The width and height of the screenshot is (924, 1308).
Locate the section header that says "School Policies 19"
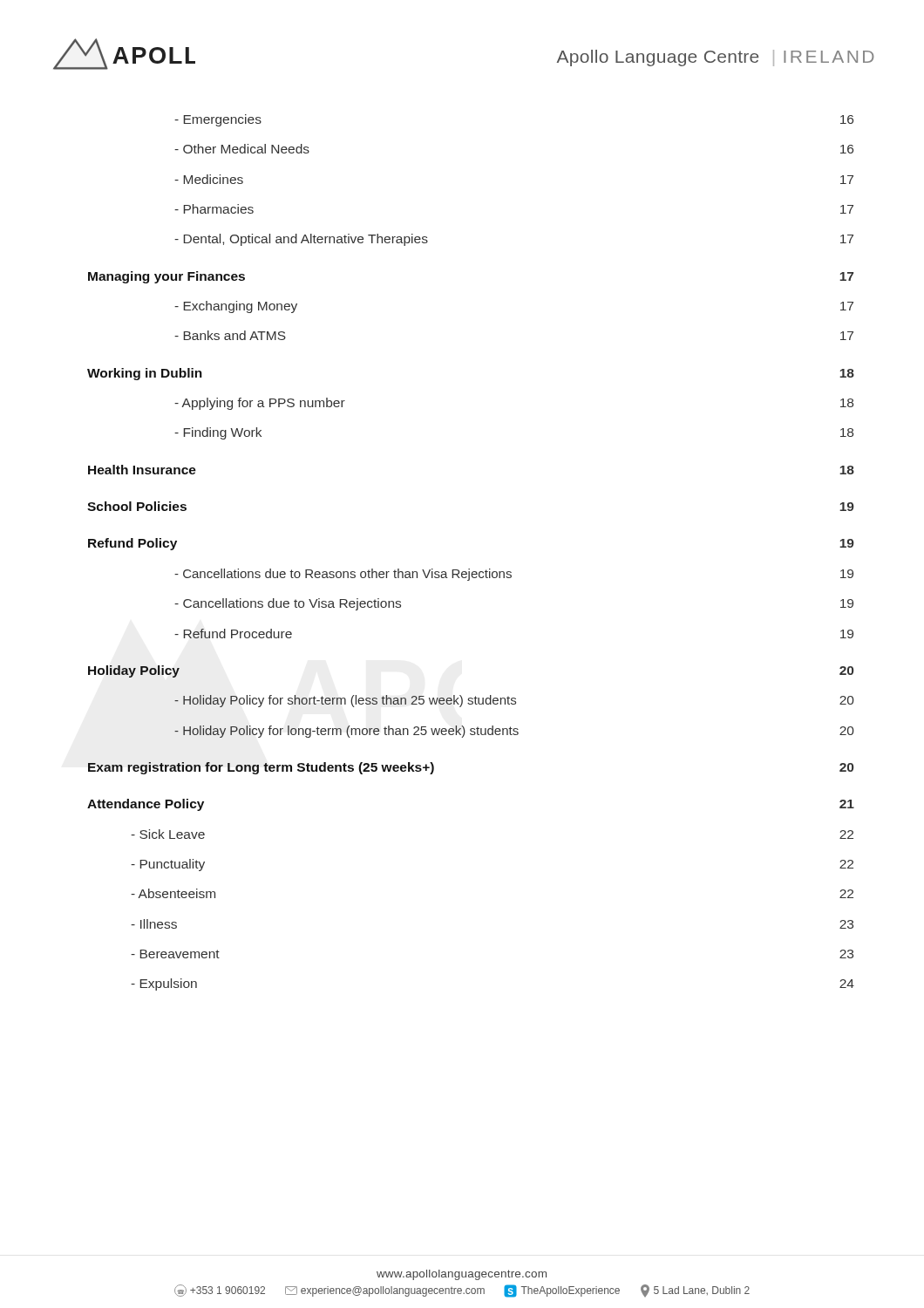point(141,507)
